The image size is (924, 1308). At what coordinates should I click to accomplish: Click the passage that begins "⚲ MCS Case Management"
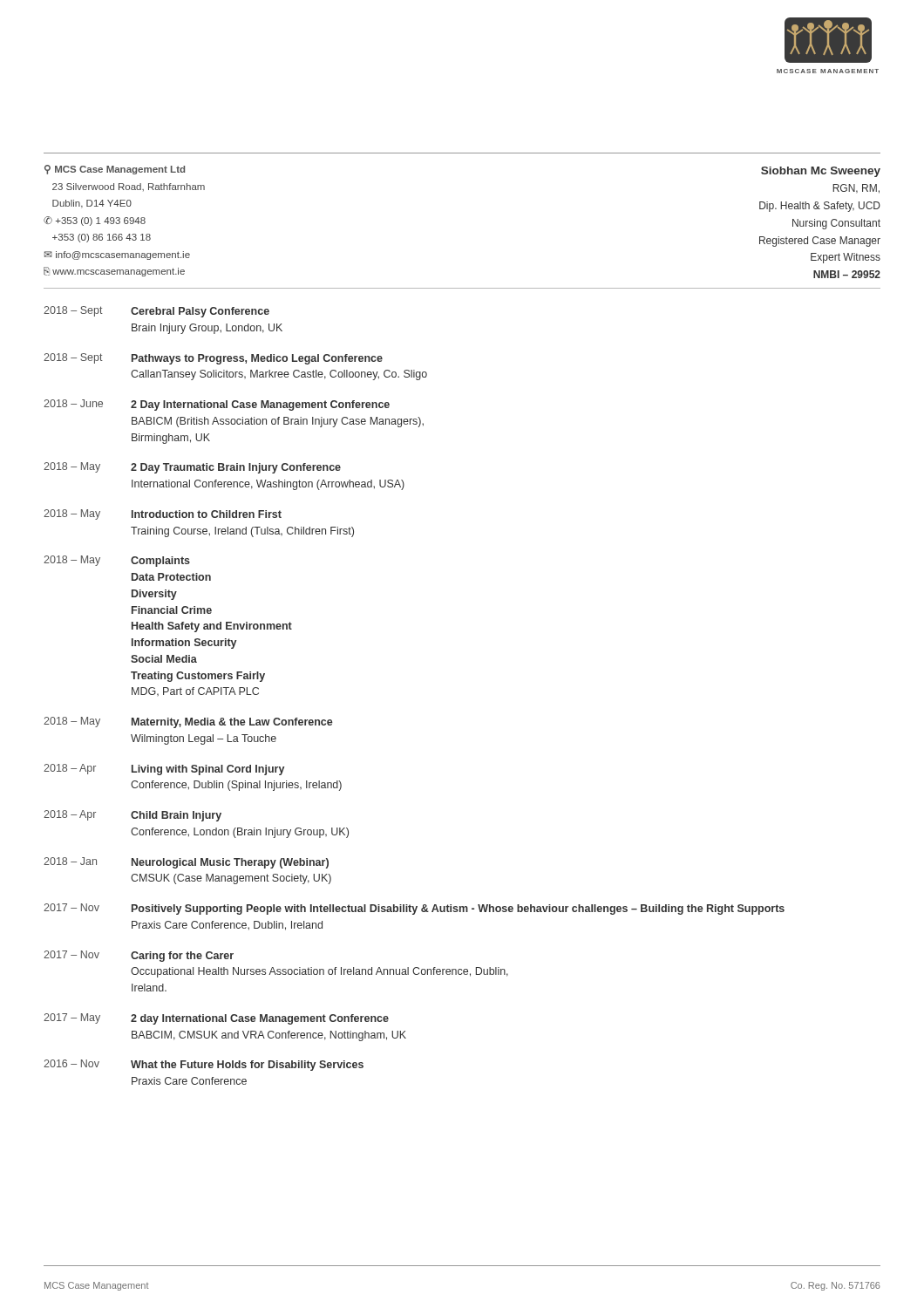click(124, 220)
